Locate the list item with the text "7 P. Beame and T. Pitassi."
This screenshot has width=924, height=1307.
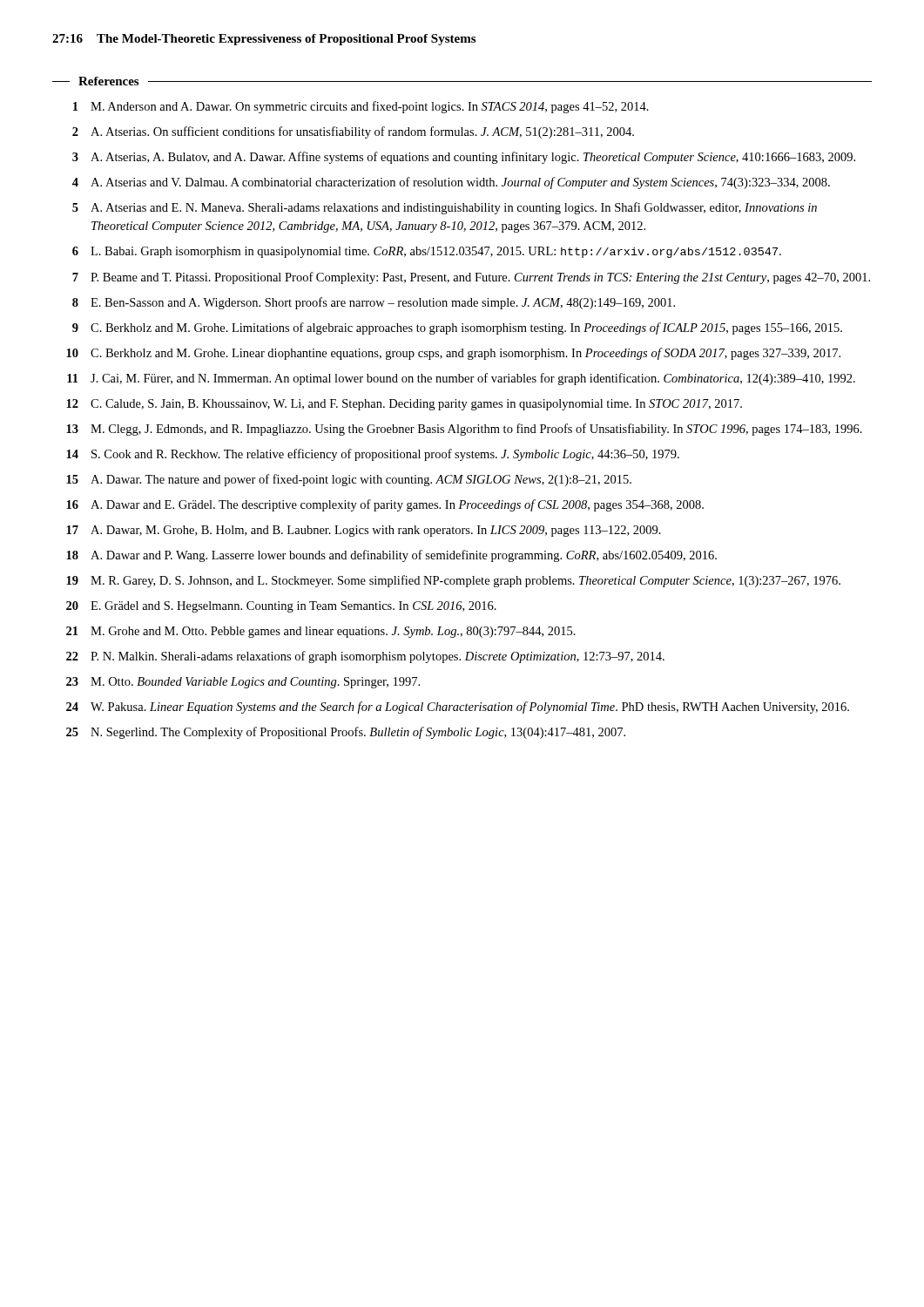coord(462,277)
